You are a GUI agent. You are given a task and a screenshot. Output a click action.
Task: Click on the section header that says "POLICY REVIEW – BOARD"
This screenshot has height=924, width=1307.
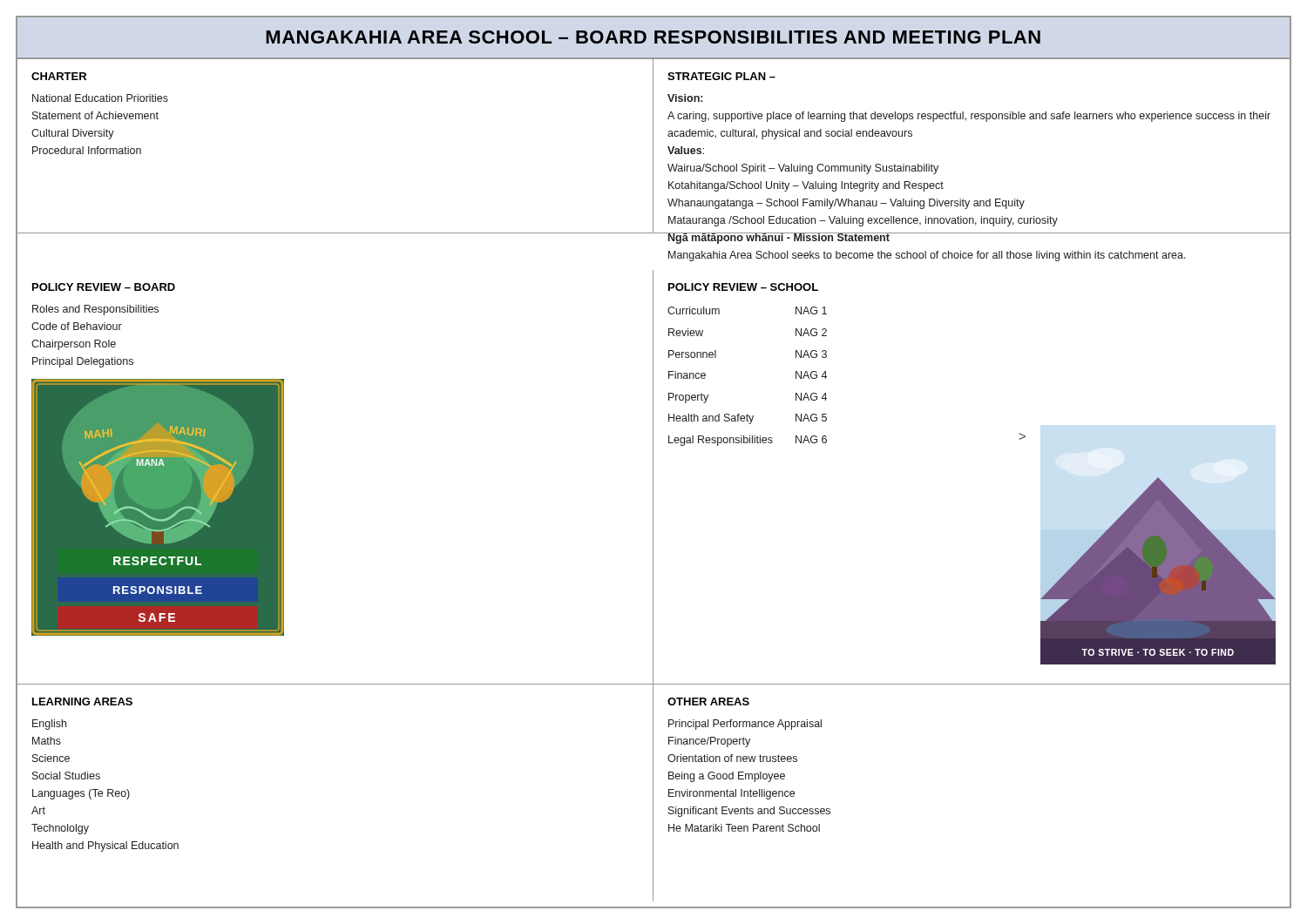coord(103,287)
